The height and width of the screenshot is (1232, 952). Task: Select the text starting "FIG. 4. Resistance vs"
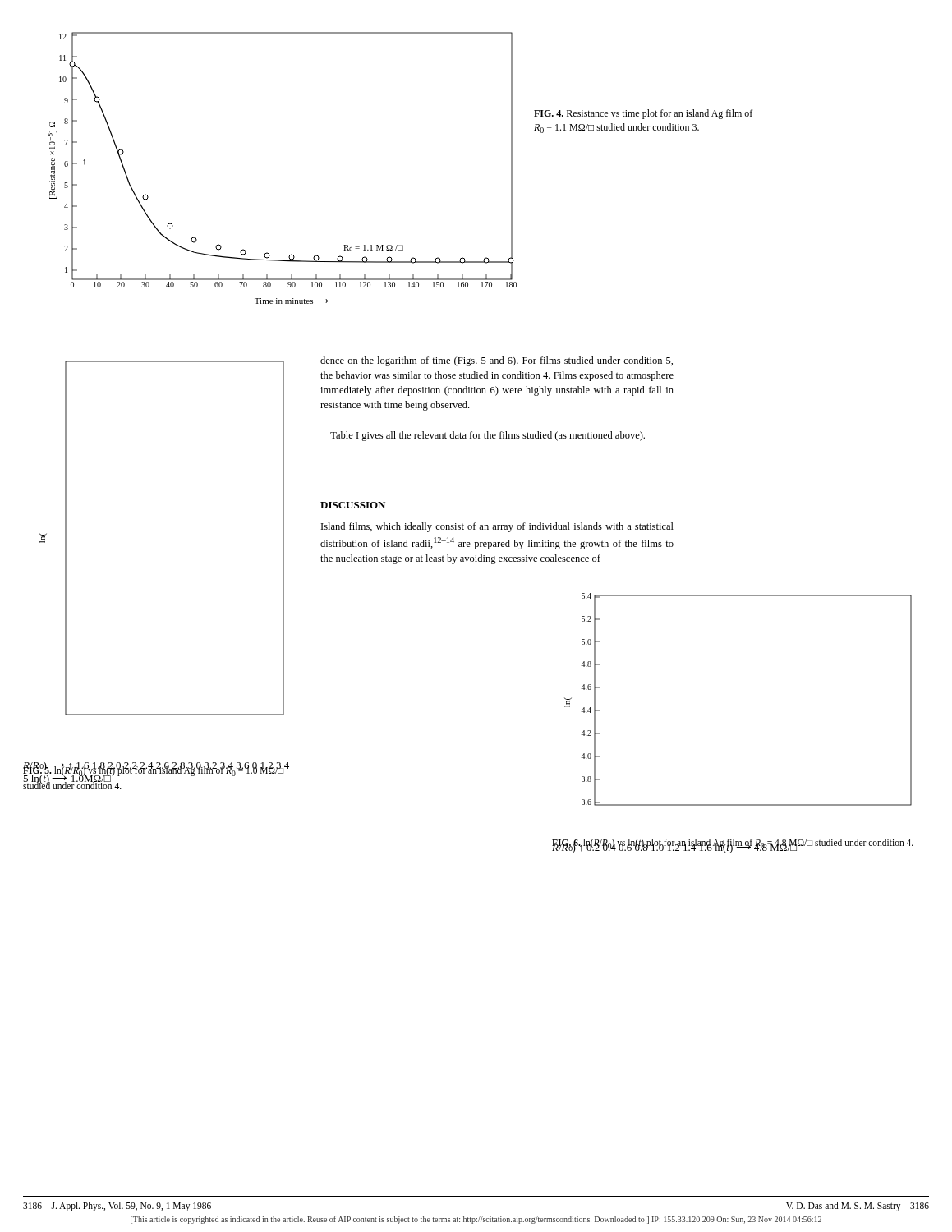(x=643, y=121)
